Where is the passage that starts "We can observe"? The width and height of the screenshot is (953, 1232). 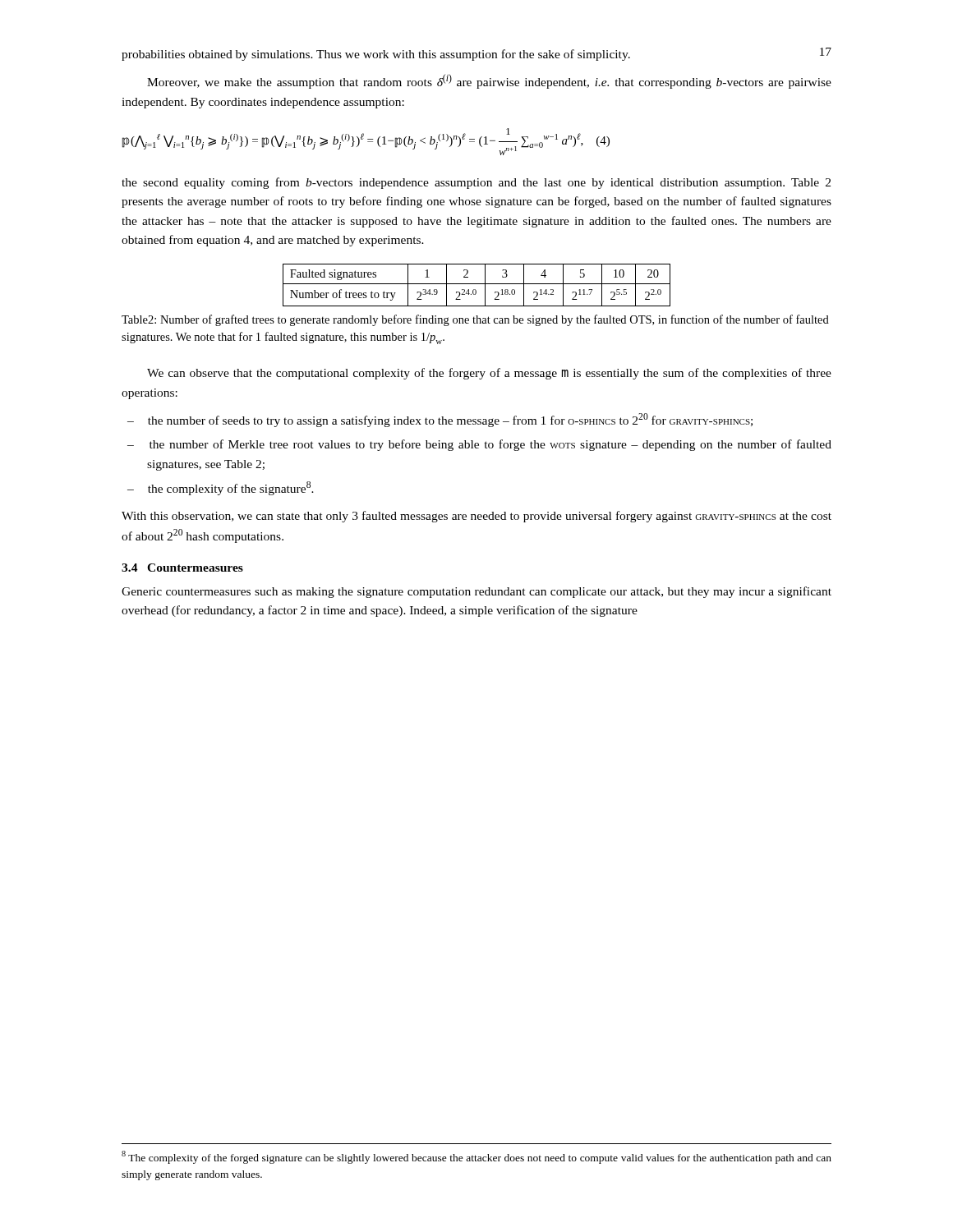tap(476, 382)
